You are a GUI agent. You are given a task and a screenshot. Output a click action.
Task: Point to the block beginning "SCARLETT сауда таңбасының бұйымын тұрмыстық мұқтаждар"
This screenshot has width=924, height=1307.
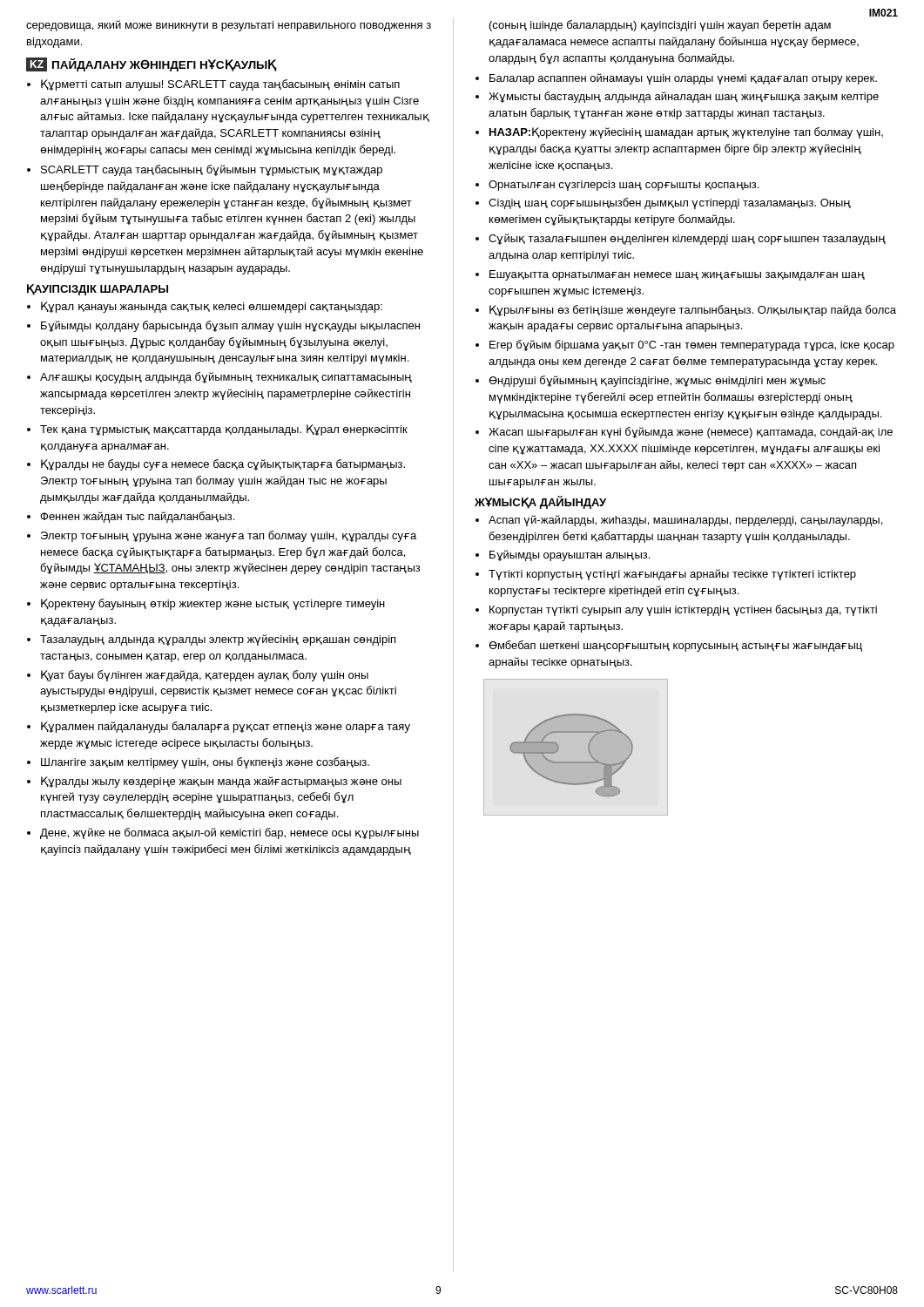pos(232,219)
